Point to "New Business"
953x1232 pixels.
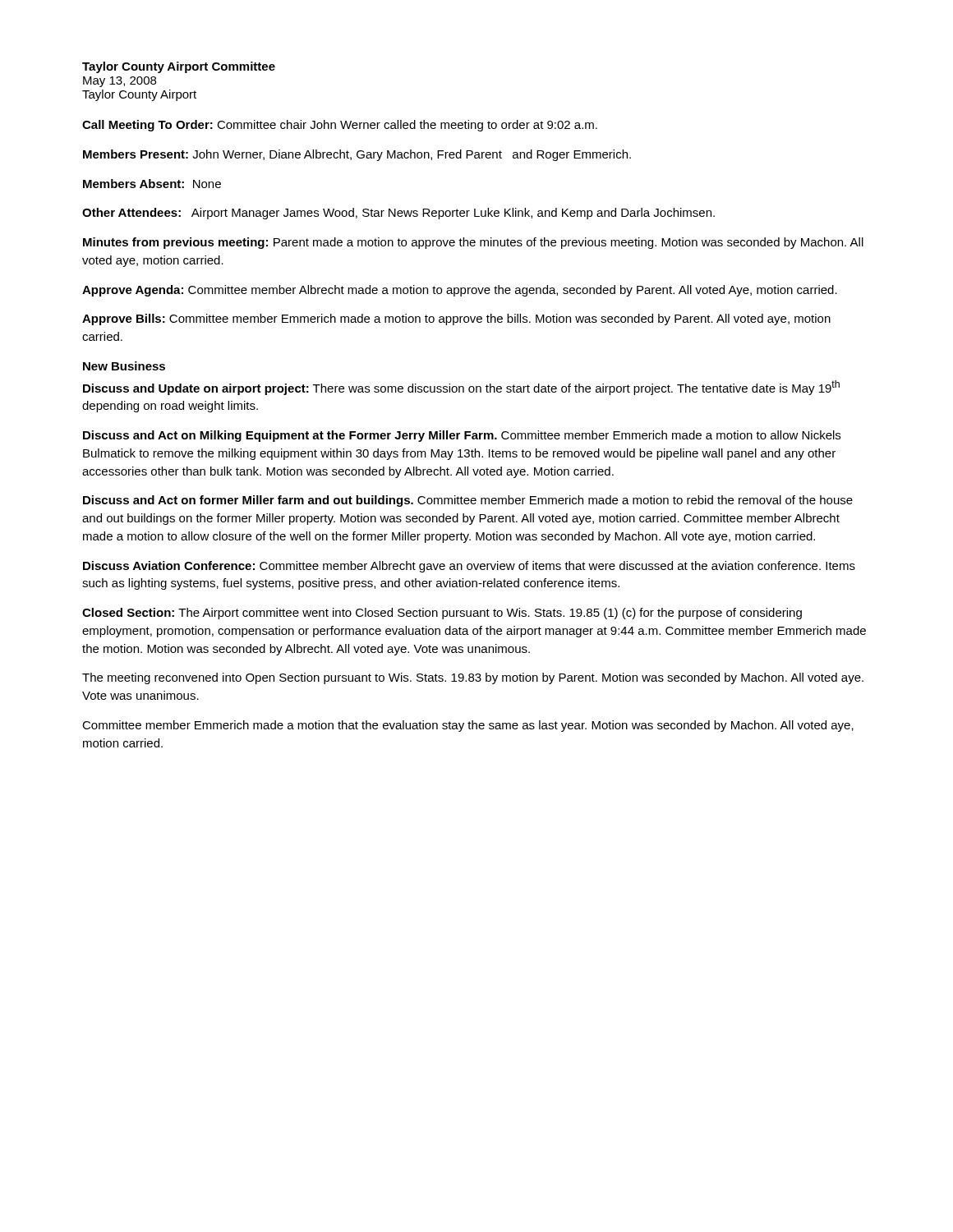[x=124, y=366]
